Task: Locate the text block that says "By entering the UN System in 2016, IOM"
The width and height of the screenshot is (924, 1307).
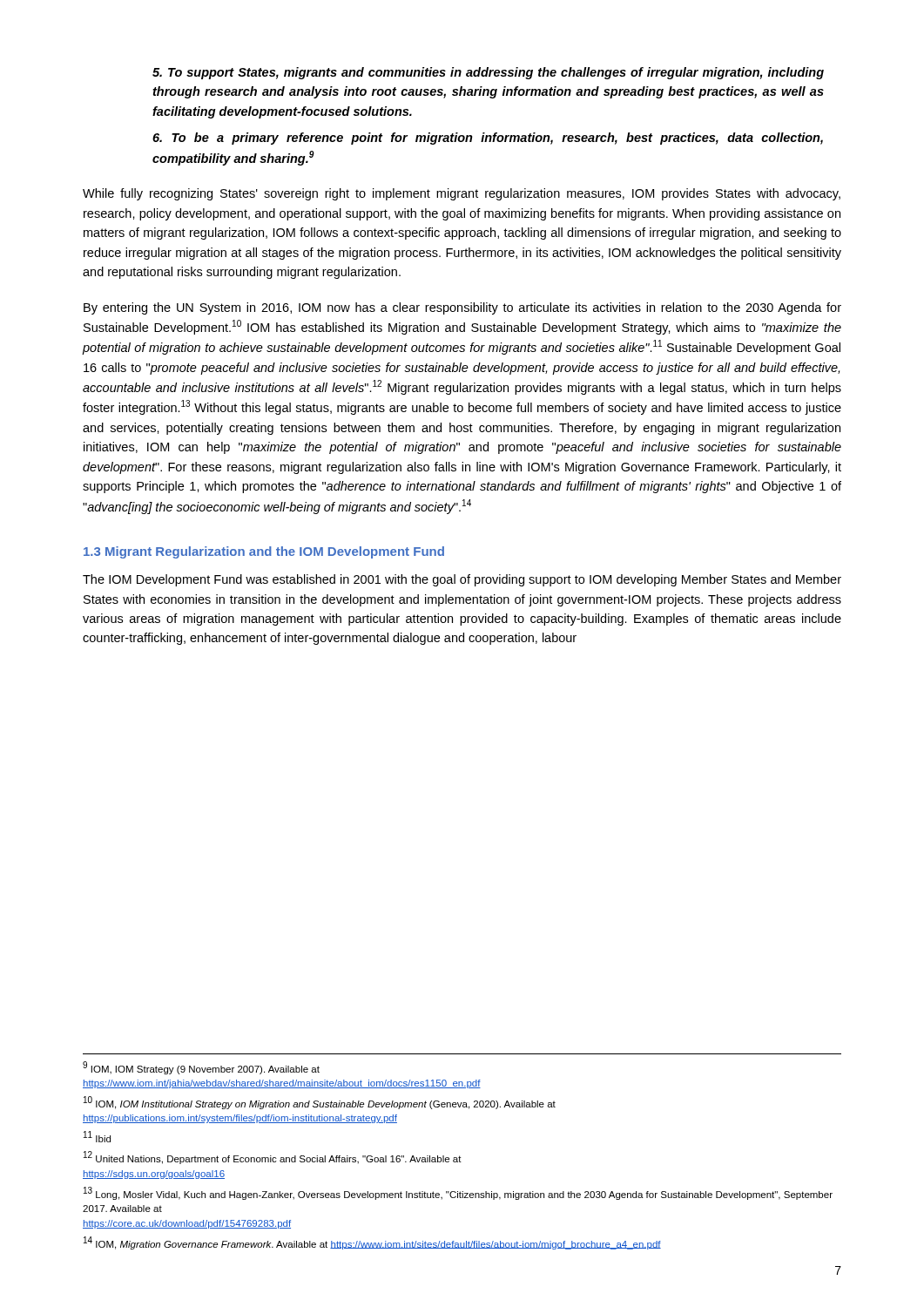Action: pyautogui.click(x=462, y=407)
